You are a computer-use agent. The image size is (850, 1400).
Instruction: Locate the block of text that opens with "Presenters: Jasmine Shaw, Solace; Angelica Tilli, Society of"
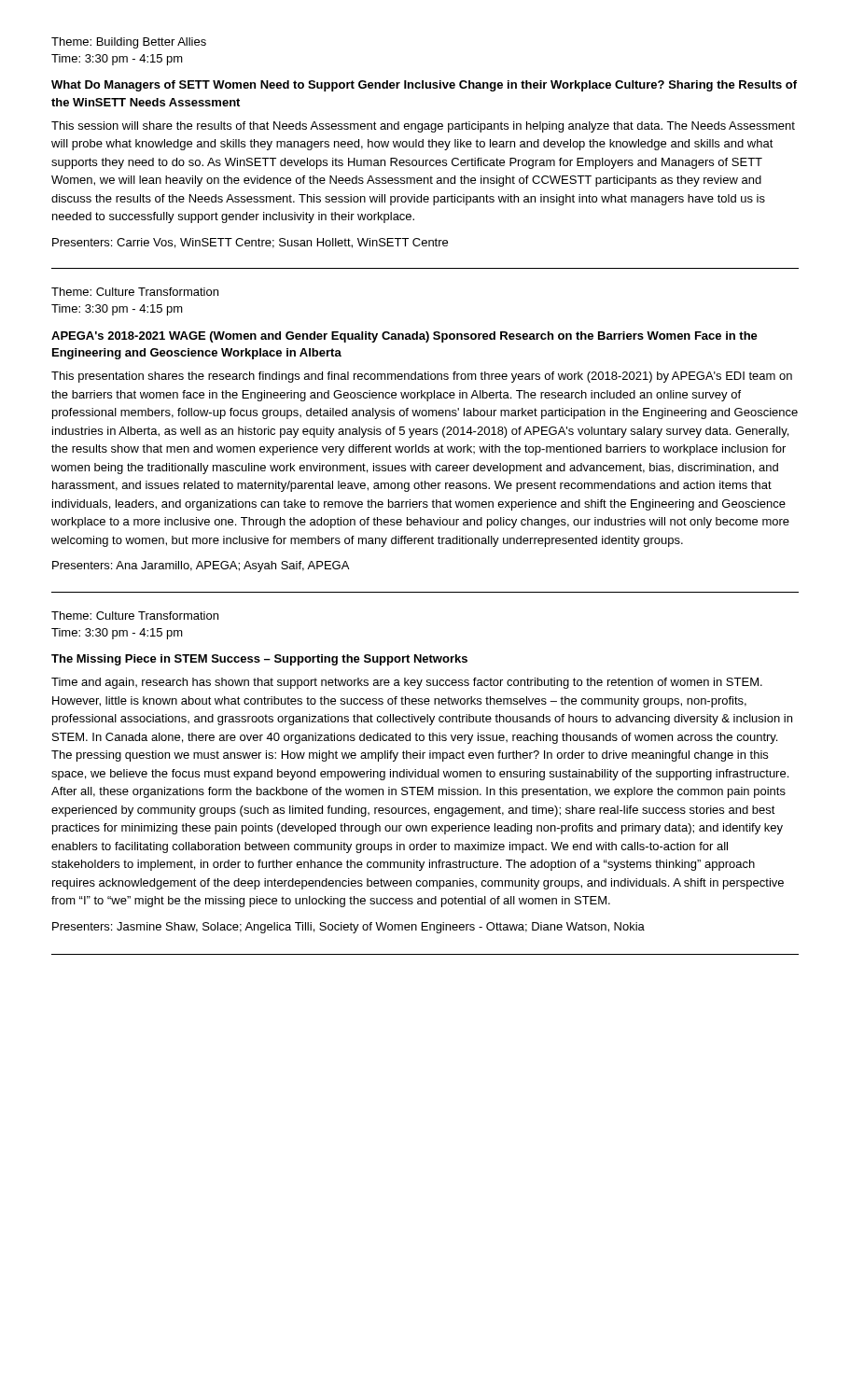(x=348, y=926)
